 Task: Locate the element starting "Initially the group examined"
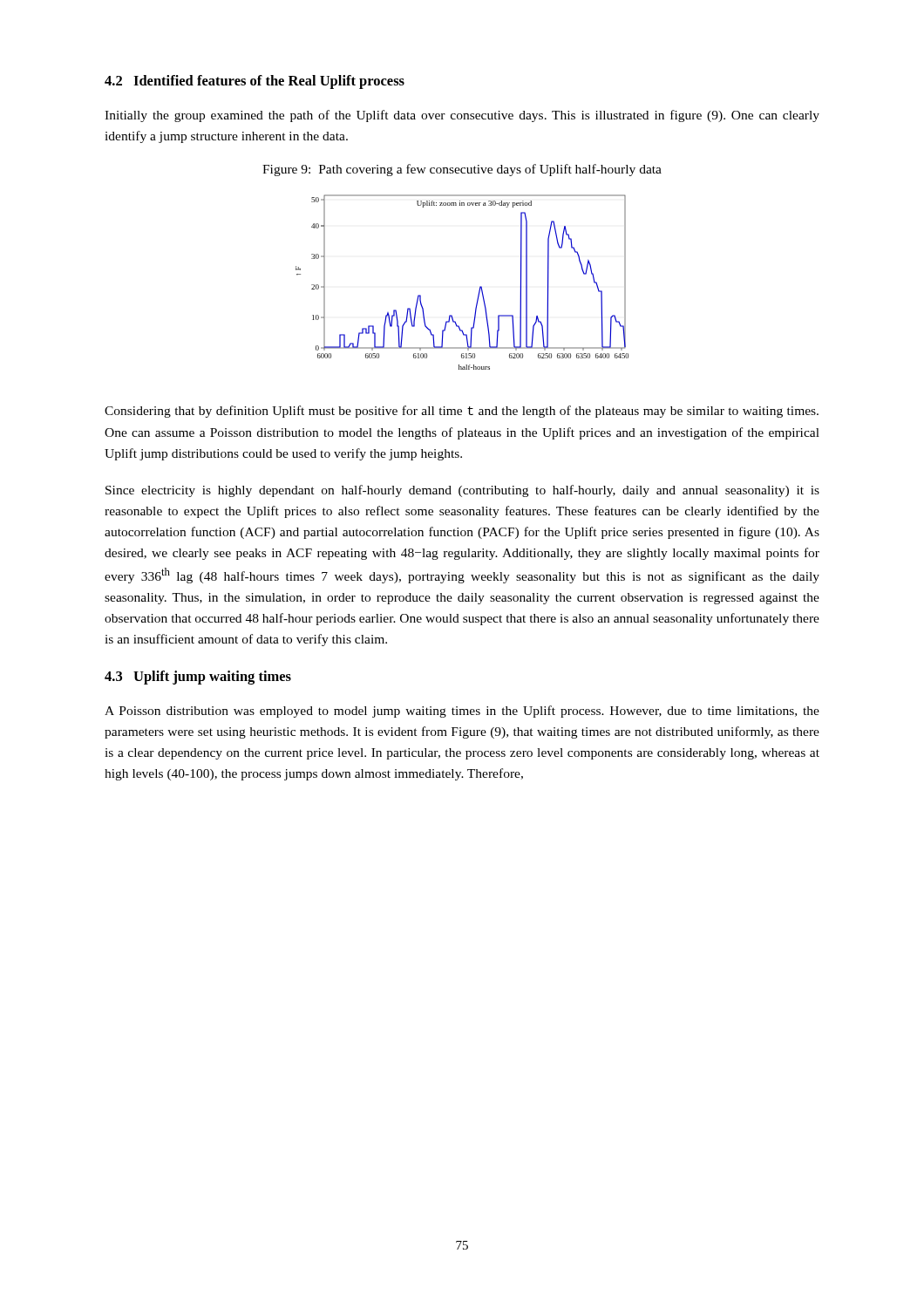pos(462,125)
